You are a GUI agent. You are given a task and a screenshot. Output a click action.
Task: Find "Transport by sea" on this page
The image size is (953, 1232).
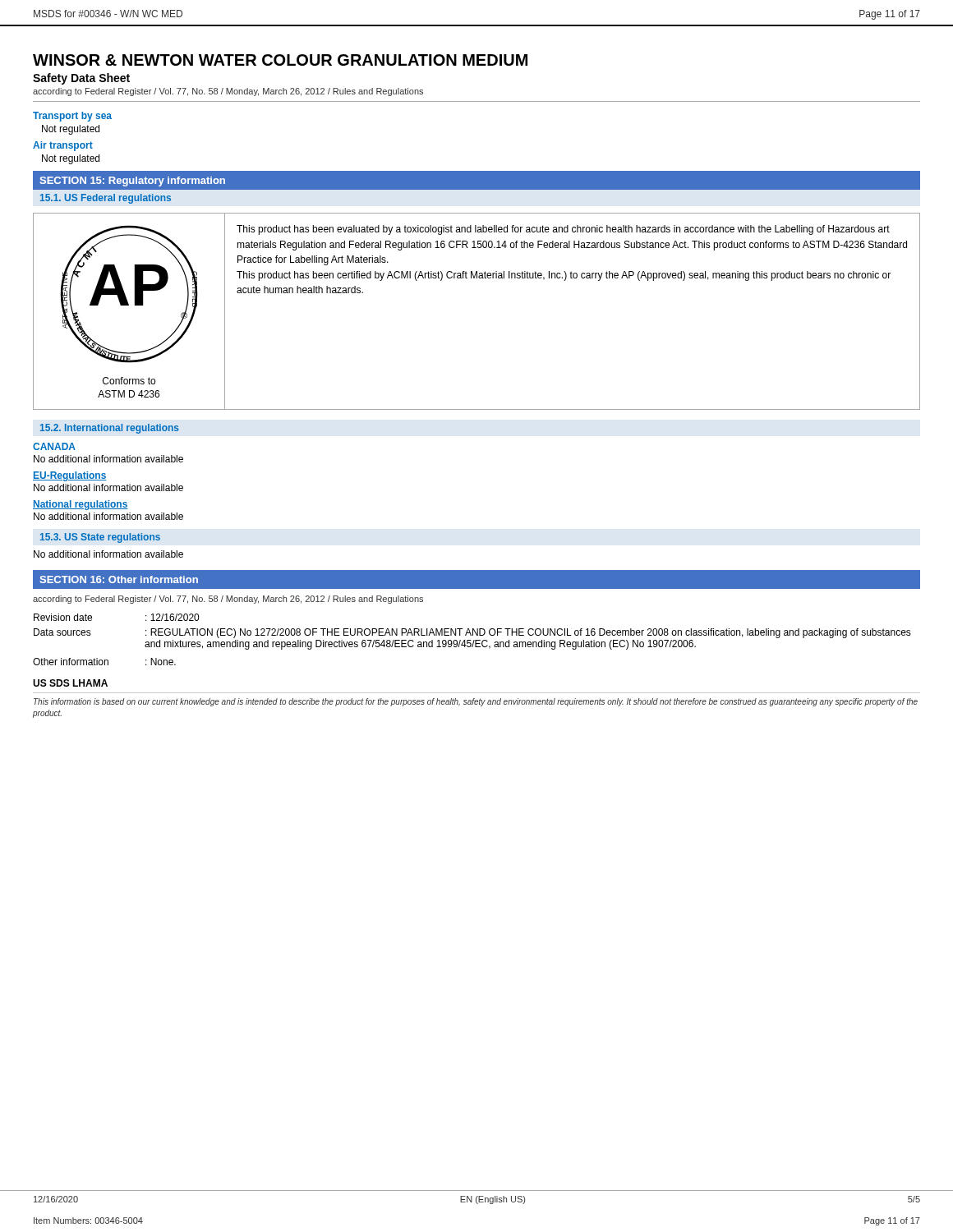click(72, 116)
